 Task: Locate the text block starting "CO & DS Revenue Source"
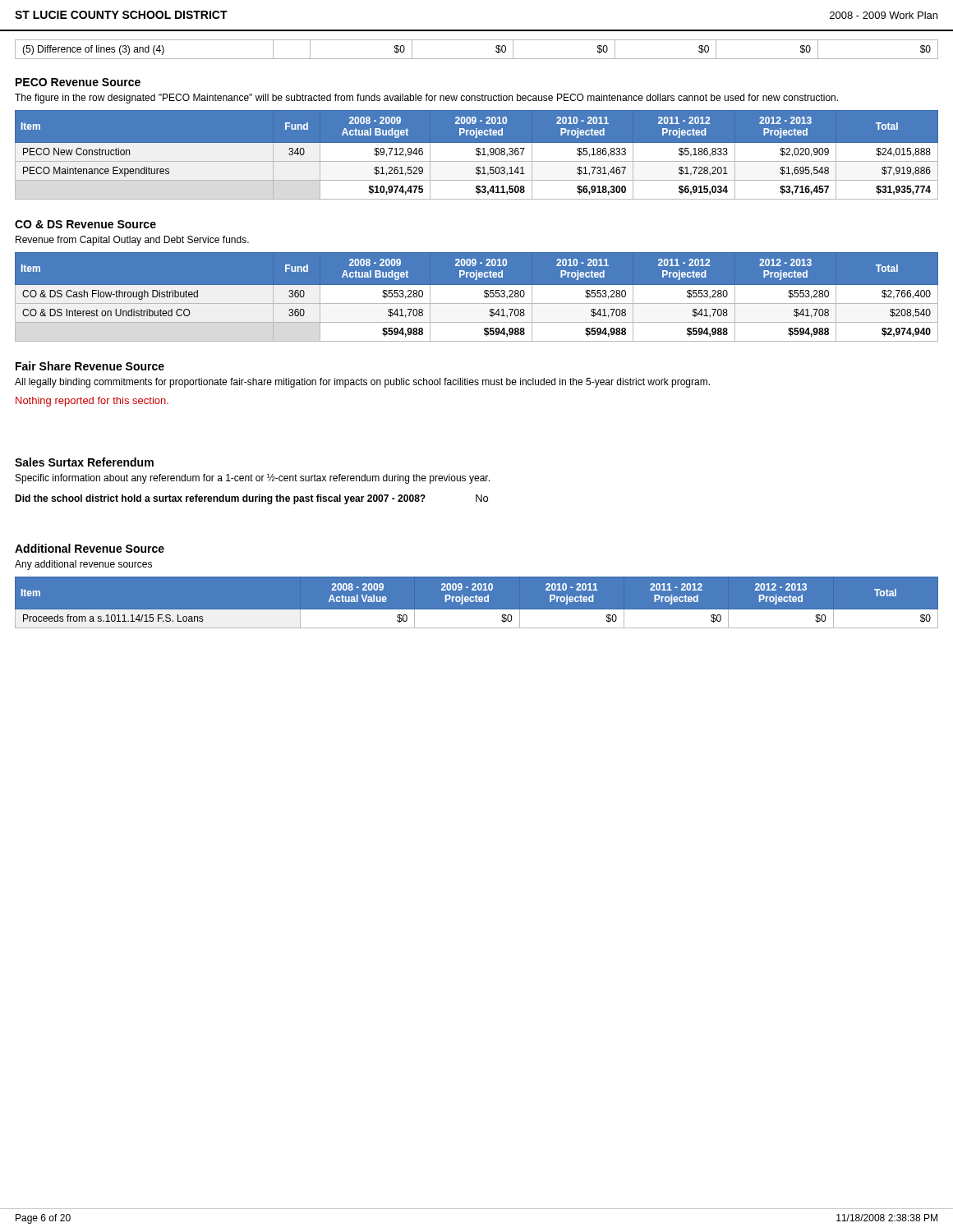pyautogui.click(x=85, y=224)
